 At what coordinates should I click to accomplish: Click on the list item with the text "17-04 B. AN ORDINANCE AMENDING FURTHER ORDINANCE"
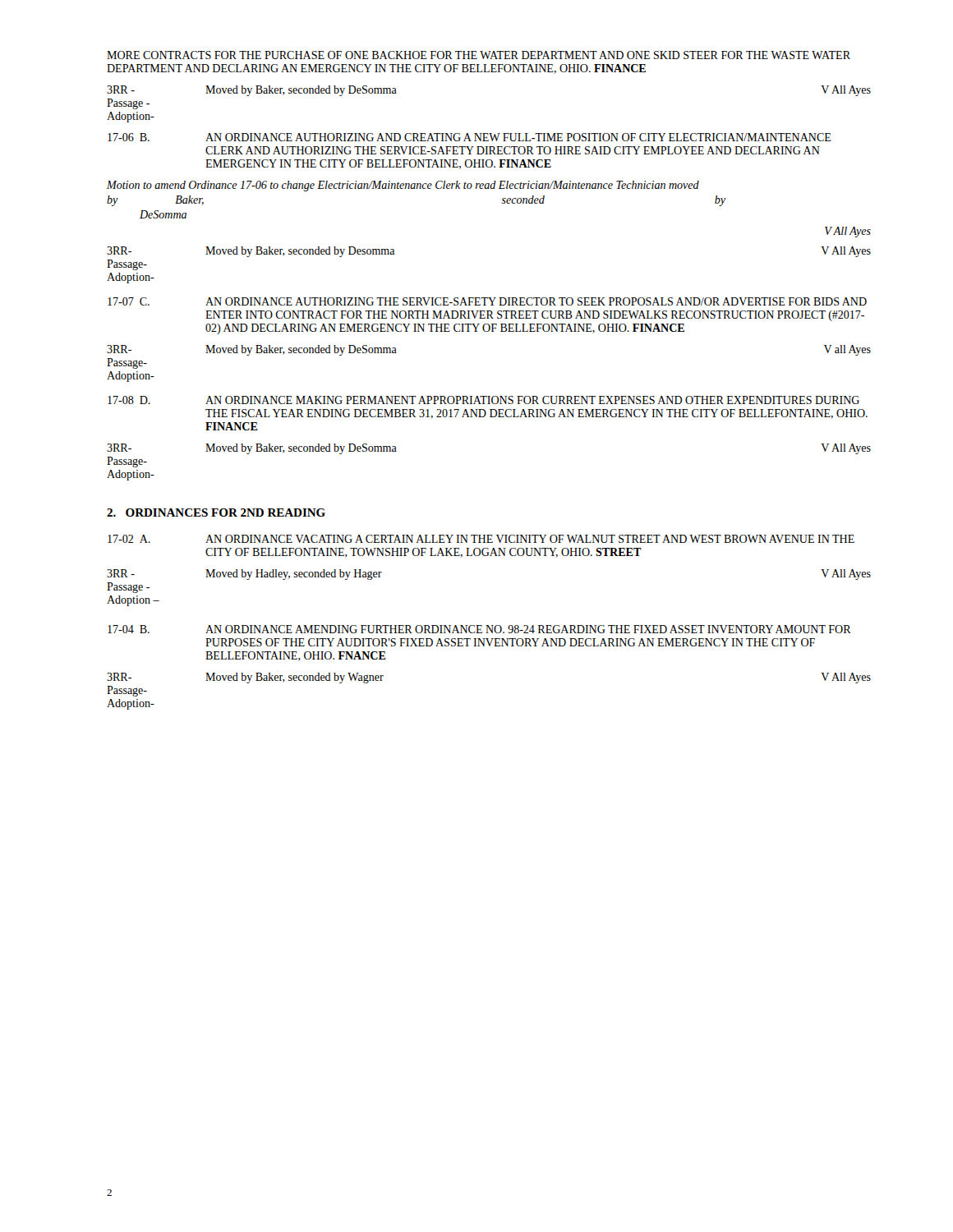489,643
